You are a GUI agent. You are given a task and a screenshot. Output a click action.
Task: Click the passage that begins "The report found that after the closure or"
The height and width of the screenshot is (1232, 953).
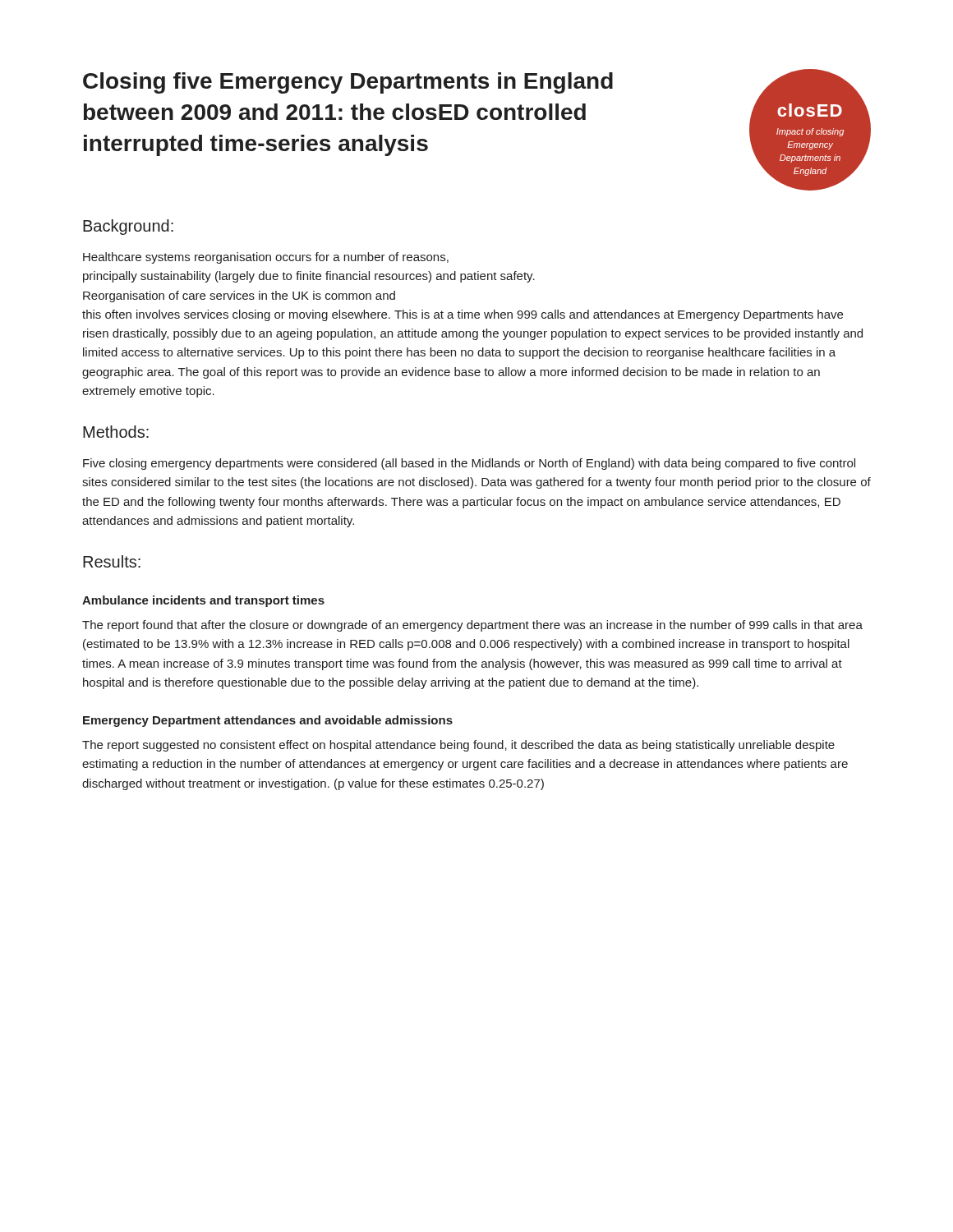[x=476, y=653]
